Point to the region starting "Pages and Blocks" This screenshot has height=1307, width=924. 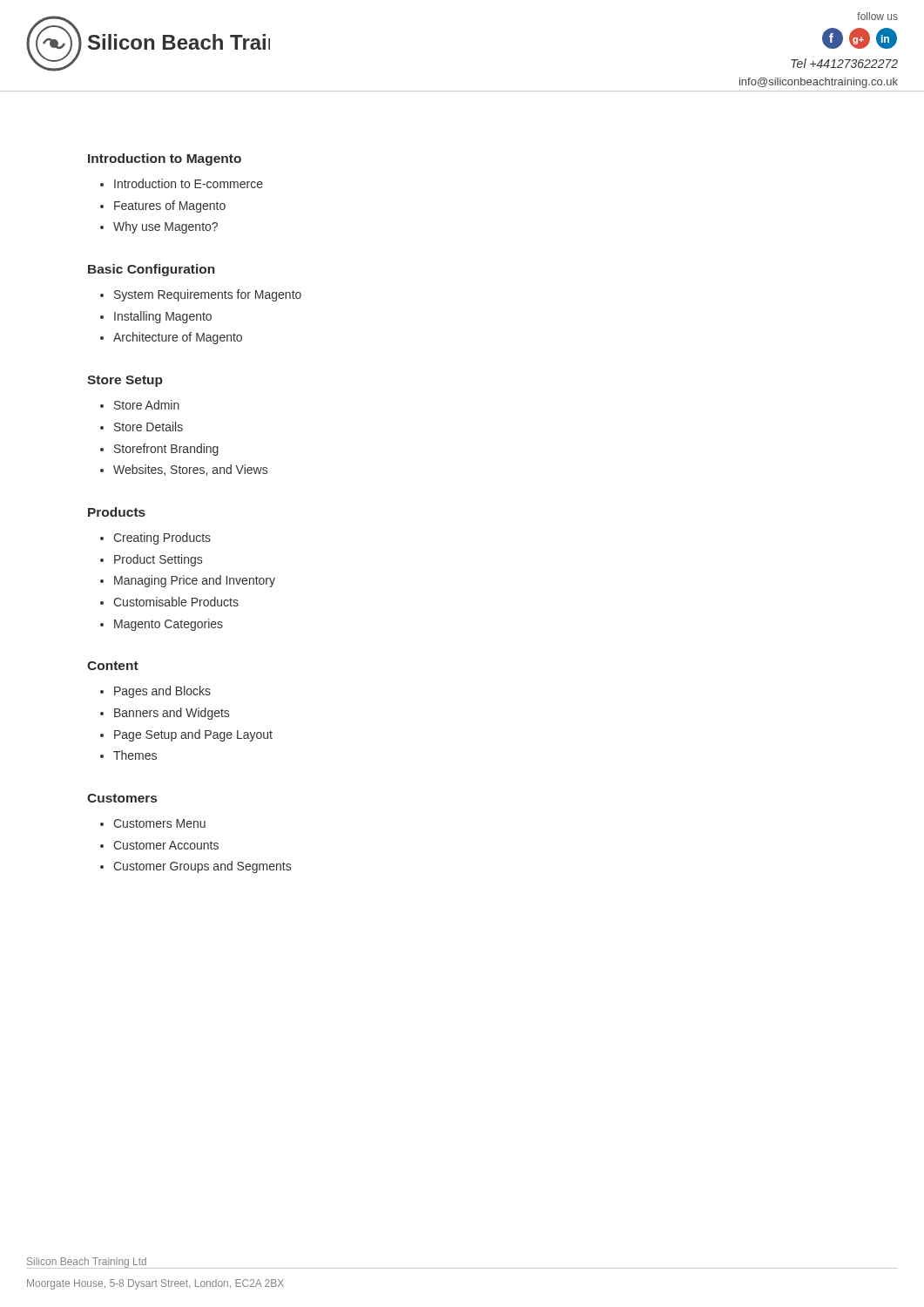click(155, 692)
